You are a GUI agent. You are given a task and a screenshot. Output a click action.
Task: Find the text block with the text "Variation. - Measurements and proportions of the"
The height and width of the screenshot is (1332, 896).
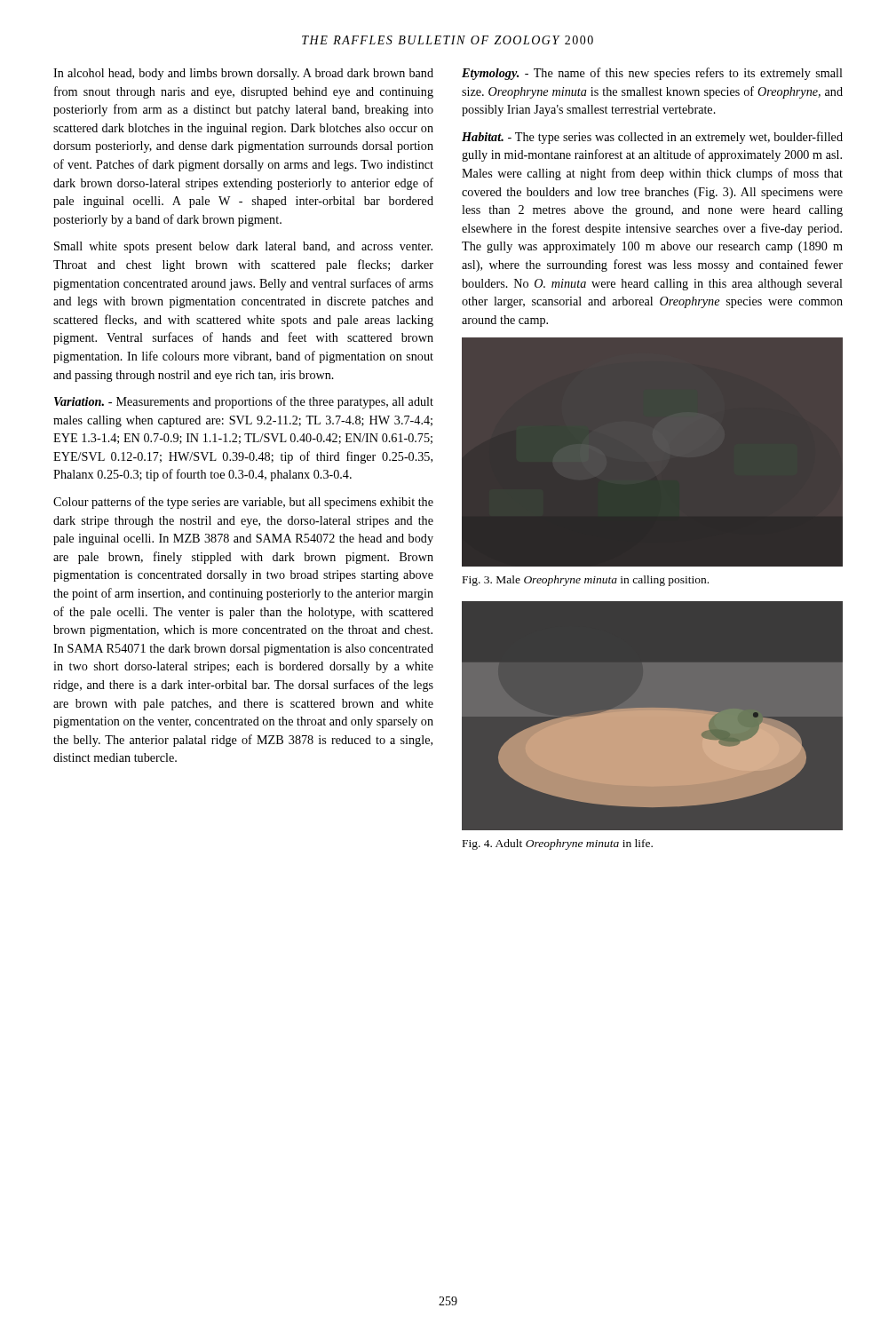pyautogui.click(x=243, y=438)
